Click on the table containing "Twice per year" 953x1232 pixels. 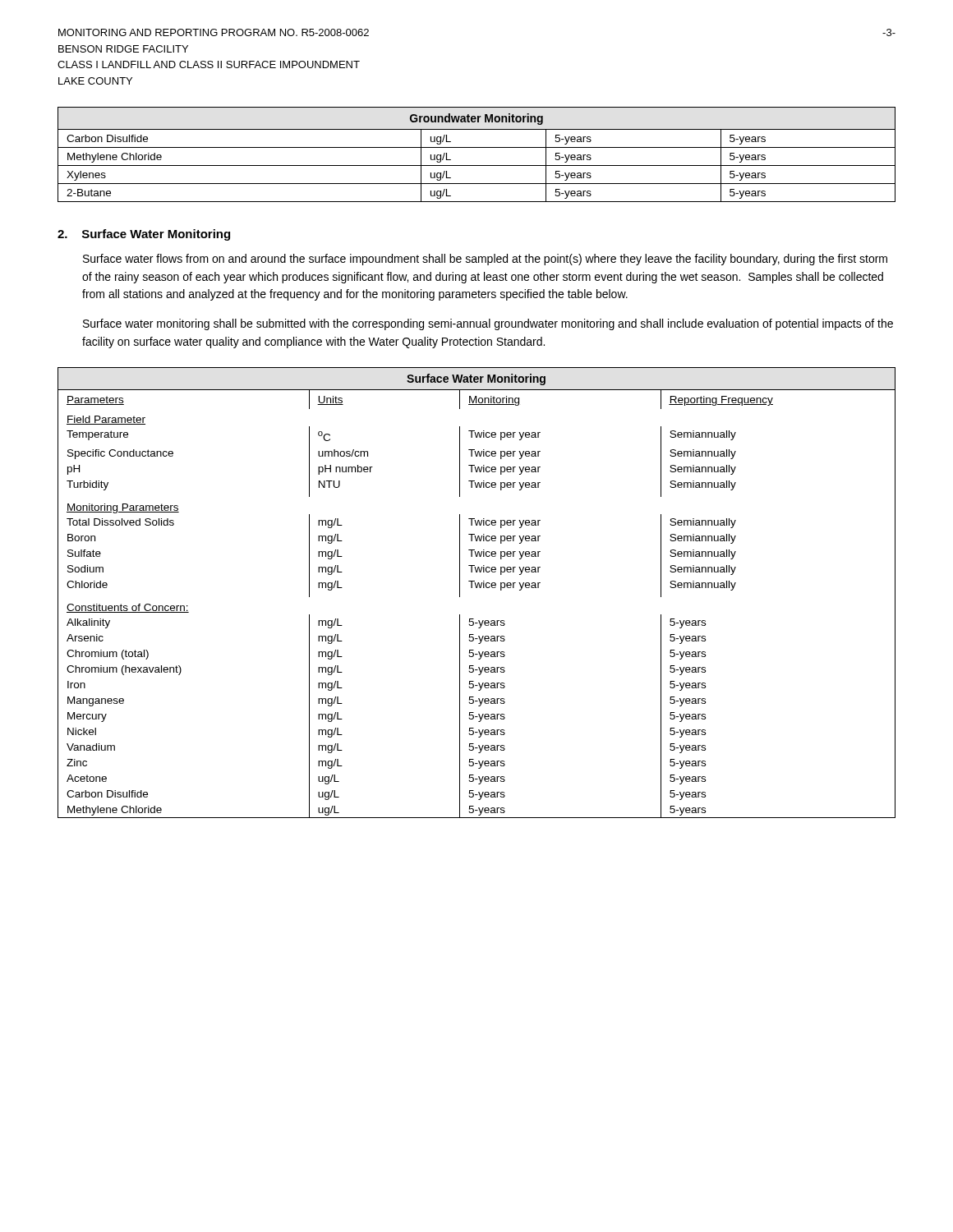tap(476, 593)
